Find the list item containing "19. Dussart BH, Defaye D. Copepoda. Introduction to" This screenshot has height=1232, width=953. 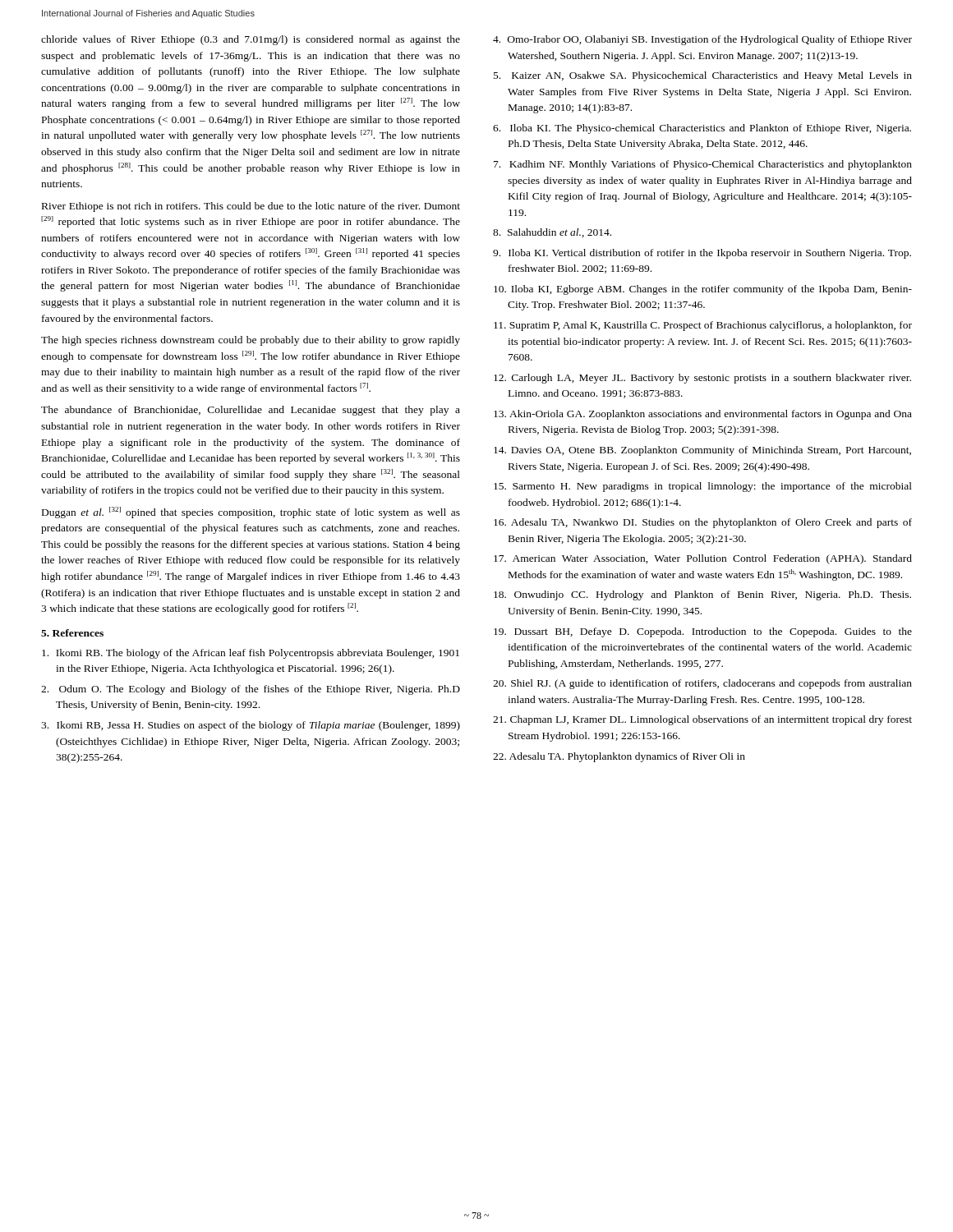point(702,647)
